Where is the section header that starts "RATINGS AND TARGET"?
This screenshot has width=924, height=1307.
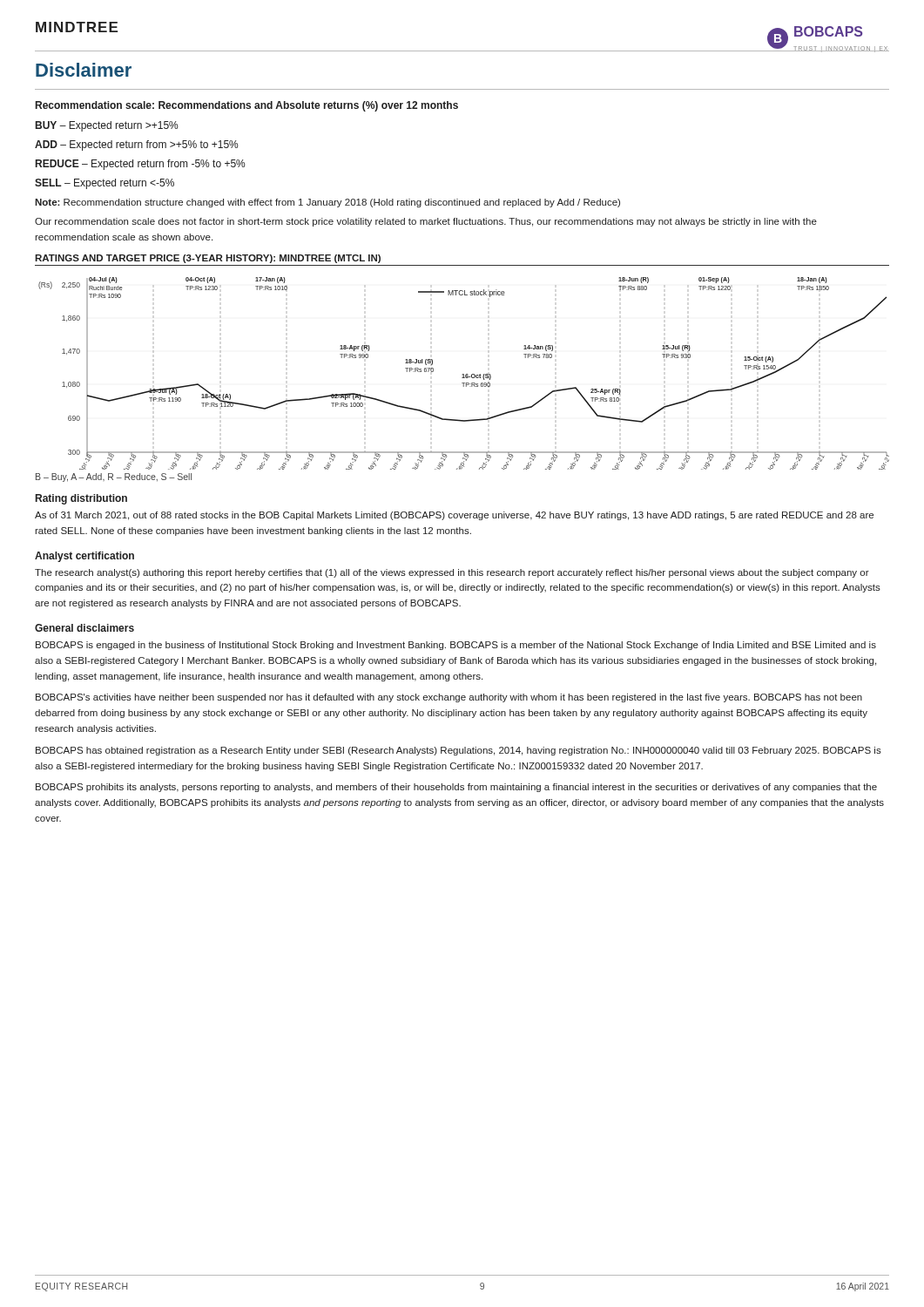coord(208,258)
